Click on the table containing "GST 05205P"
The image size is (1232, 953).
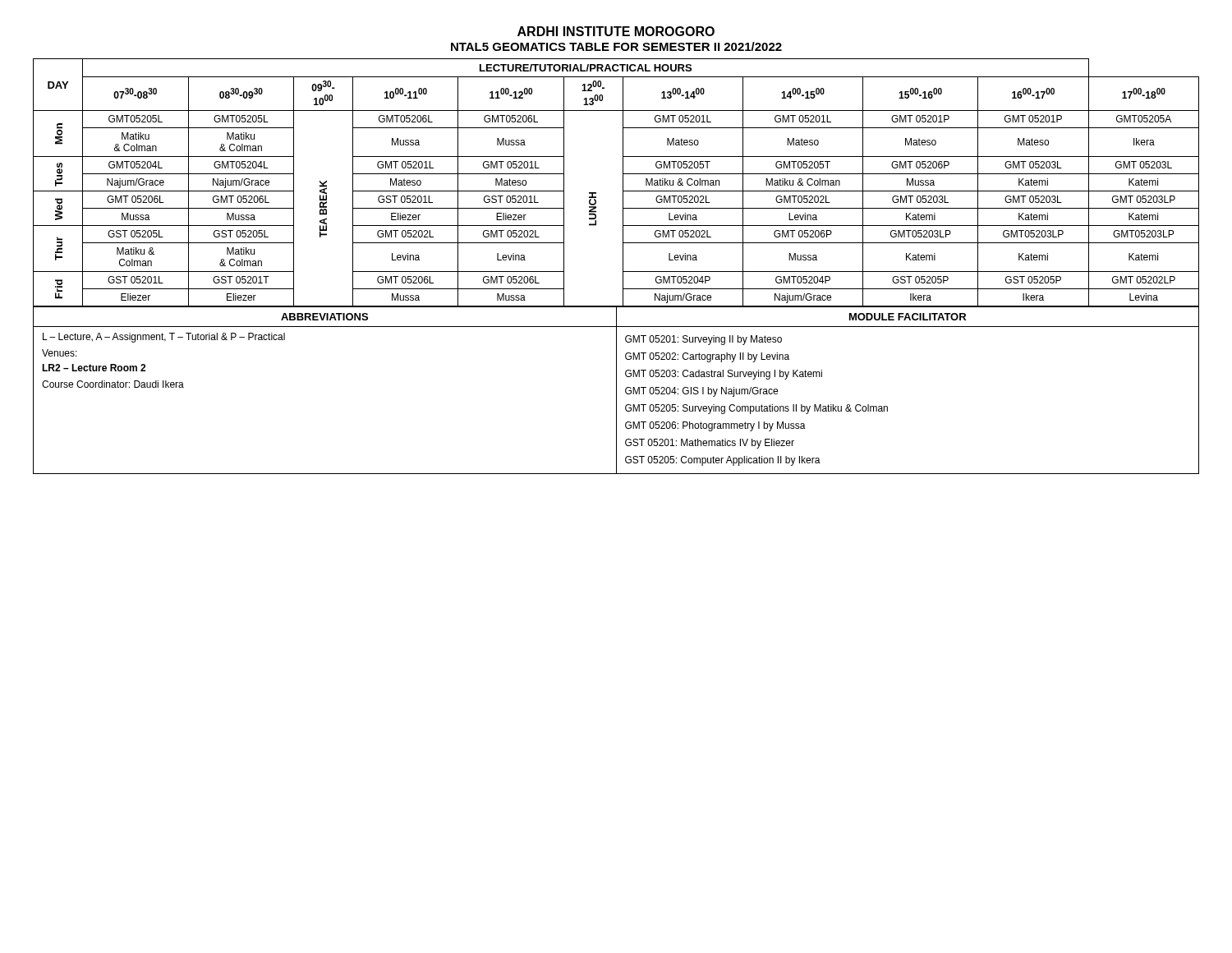click(x=616, y=182)
